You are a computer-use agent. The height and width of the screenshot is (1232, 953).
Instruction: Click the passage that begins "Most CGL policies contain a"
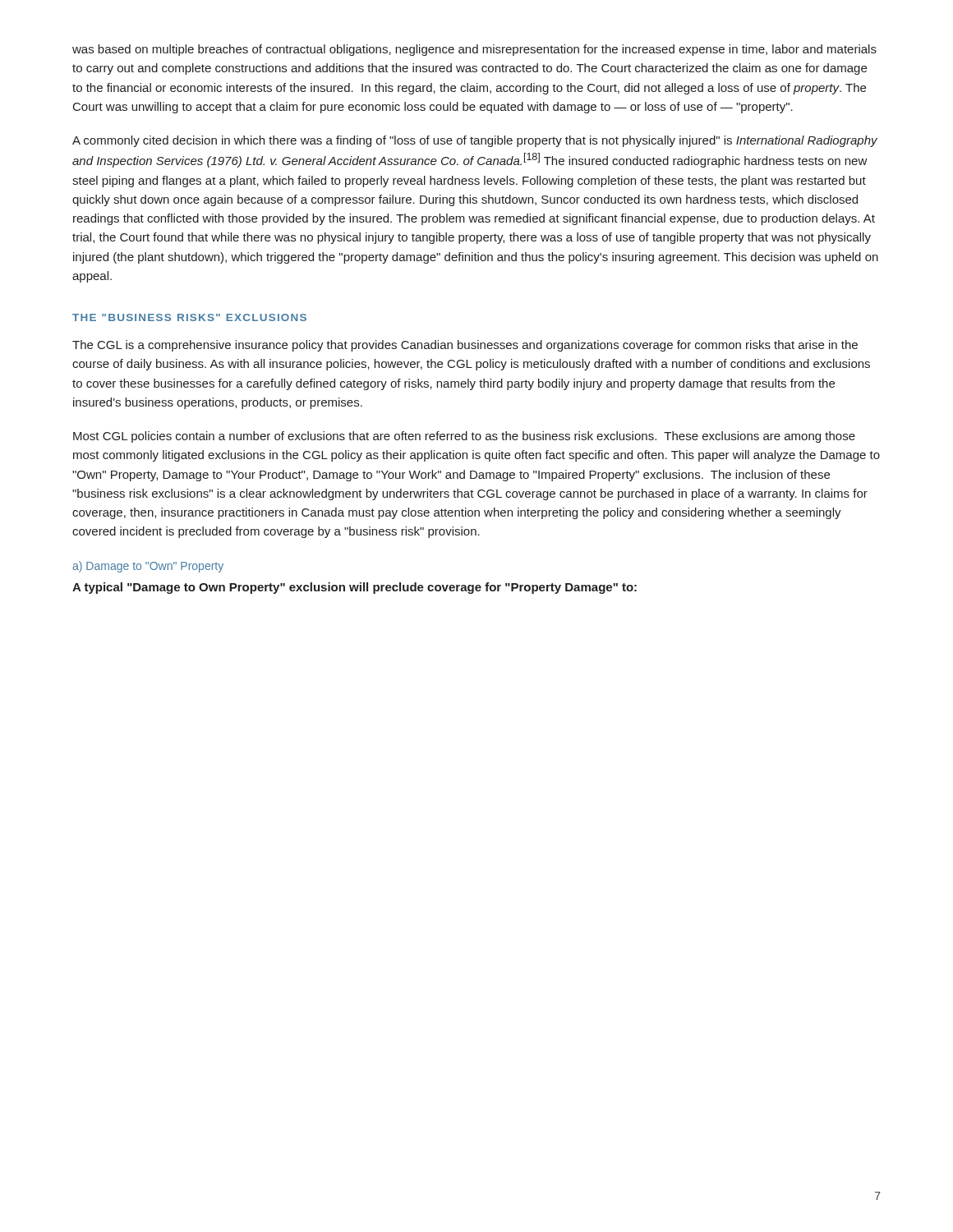tap(476, 483)
